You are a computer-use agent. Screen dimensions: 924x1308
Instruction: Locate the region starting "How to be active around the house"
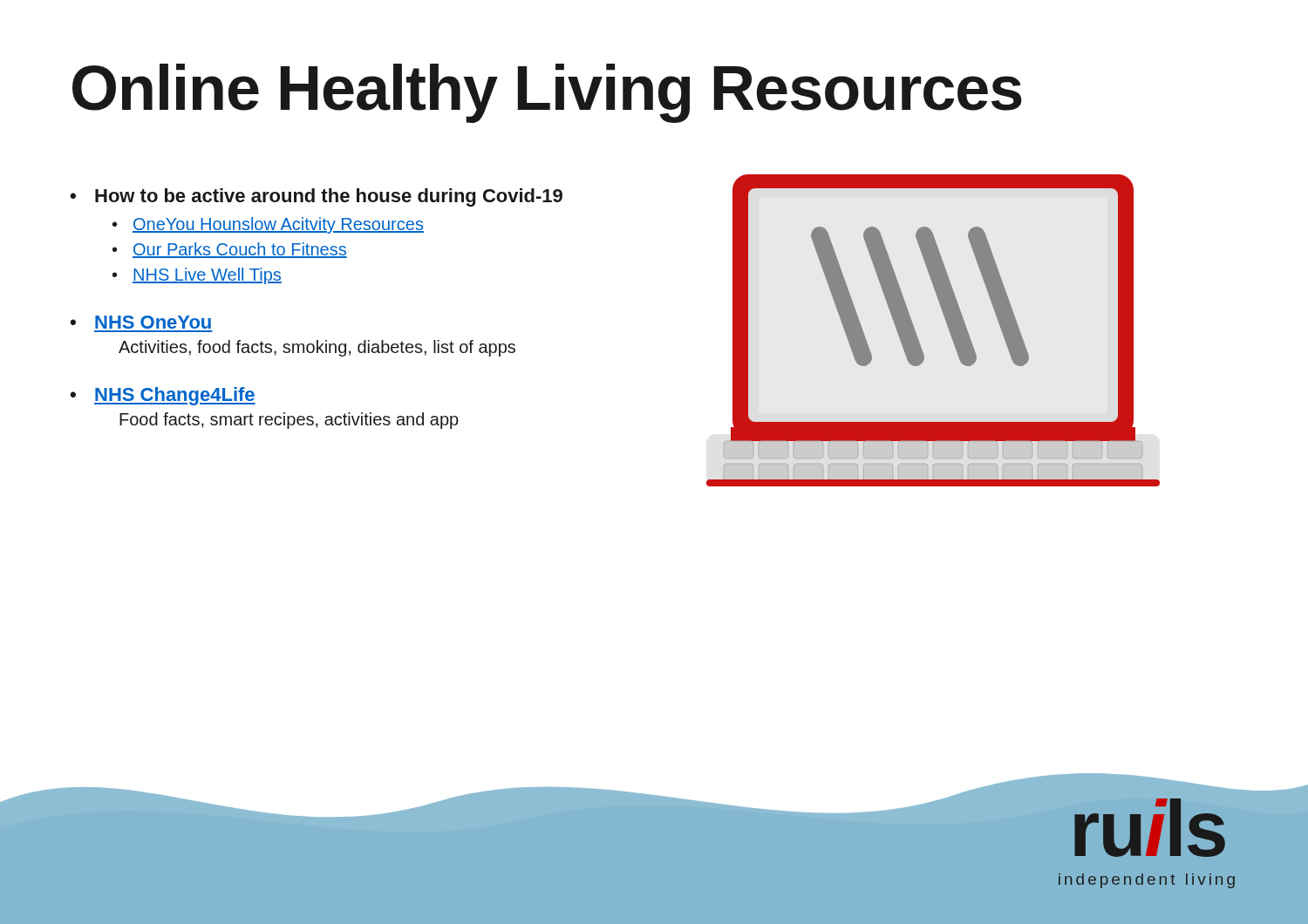pos(387,235)
